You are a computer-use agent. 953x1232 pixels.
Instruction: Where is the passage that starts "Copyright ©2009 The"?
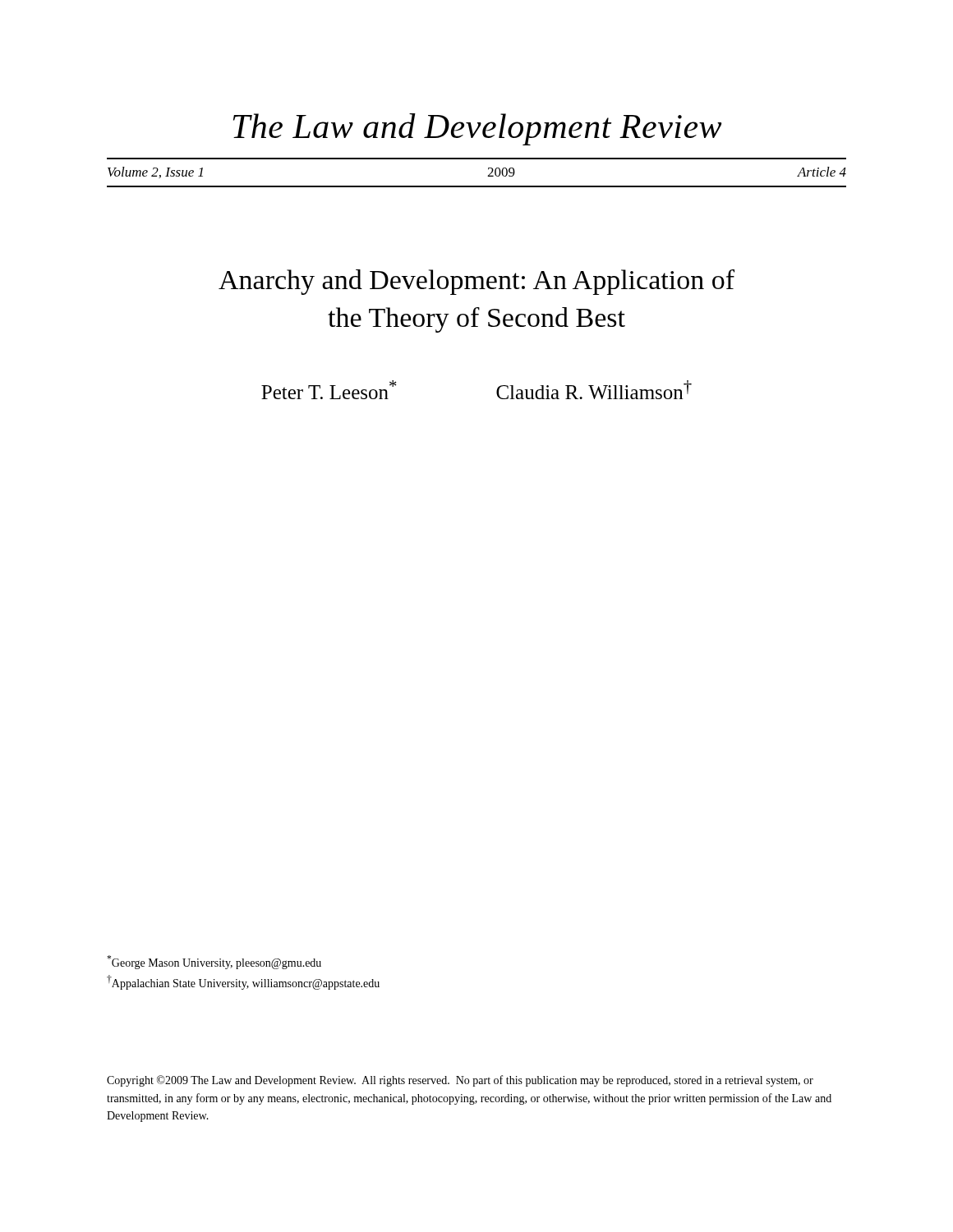[x=469, y=1098]
